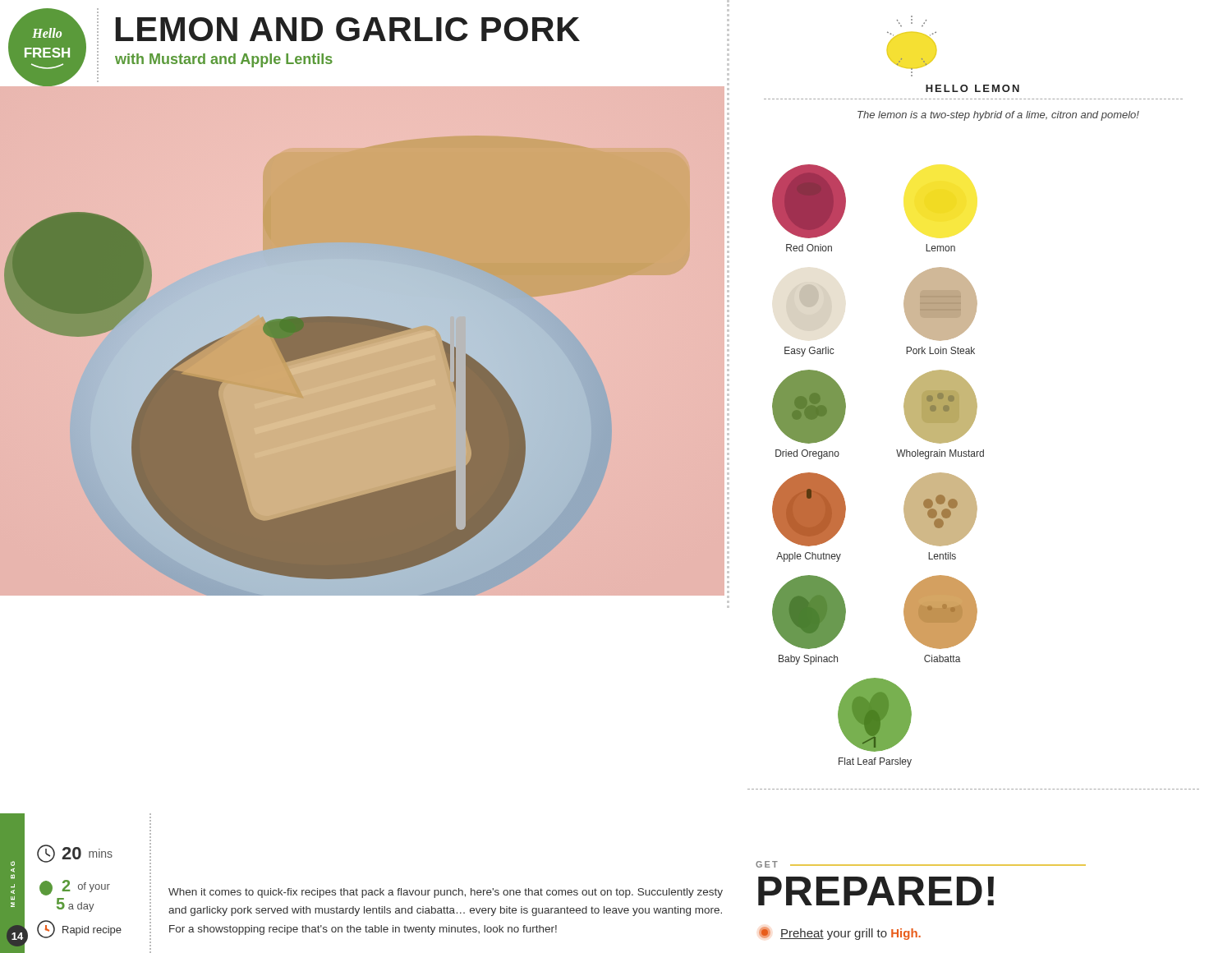Viewport: 1232px width, 953px height.
Task: Locate the block starting "Flat Leaf Parsley"
Action: coord(875,762)
